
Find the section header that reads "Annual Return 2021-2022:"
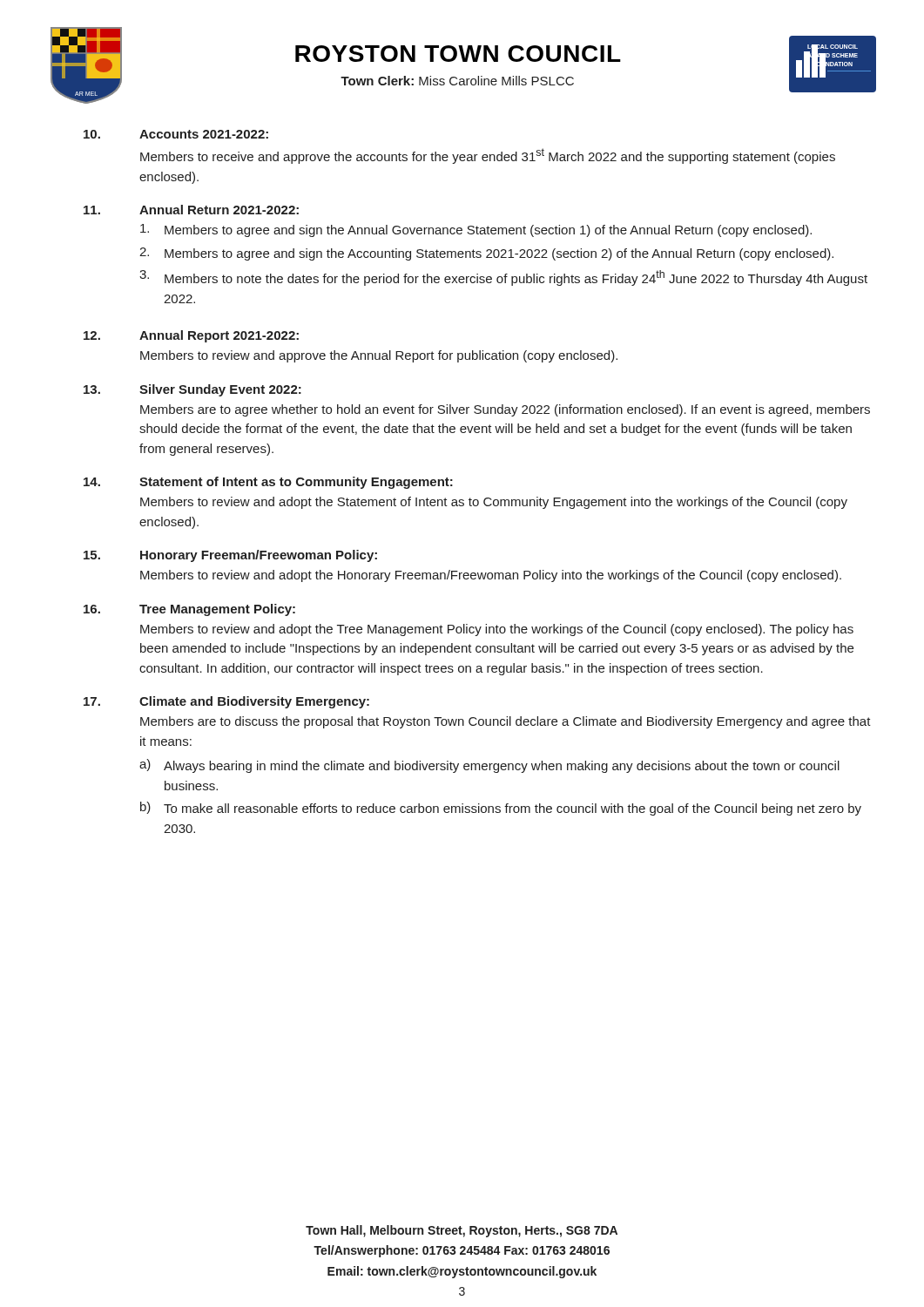[x=220, y=210]
